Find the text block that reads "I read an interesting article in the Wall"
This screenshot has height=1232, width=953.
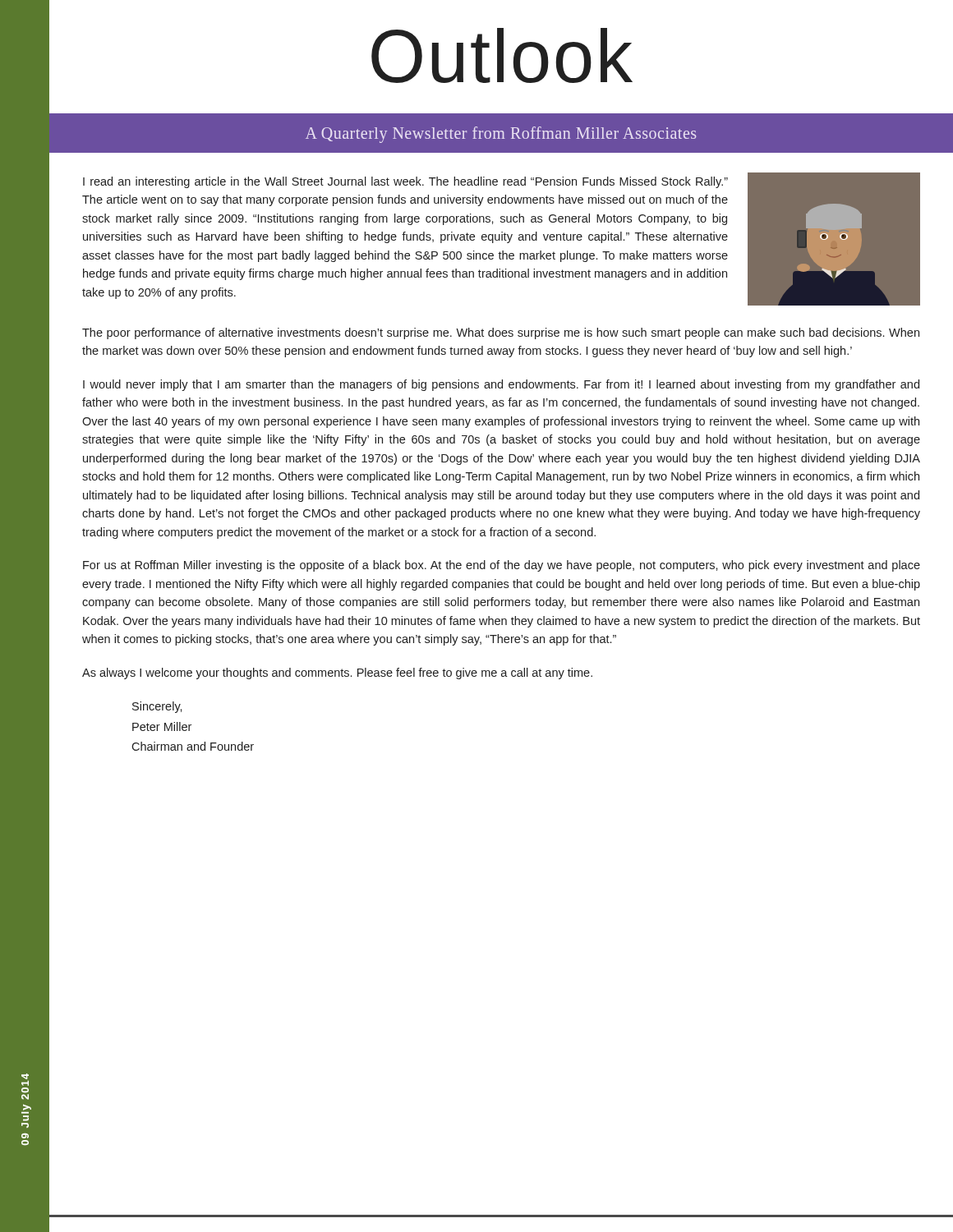tap(405, 237)
